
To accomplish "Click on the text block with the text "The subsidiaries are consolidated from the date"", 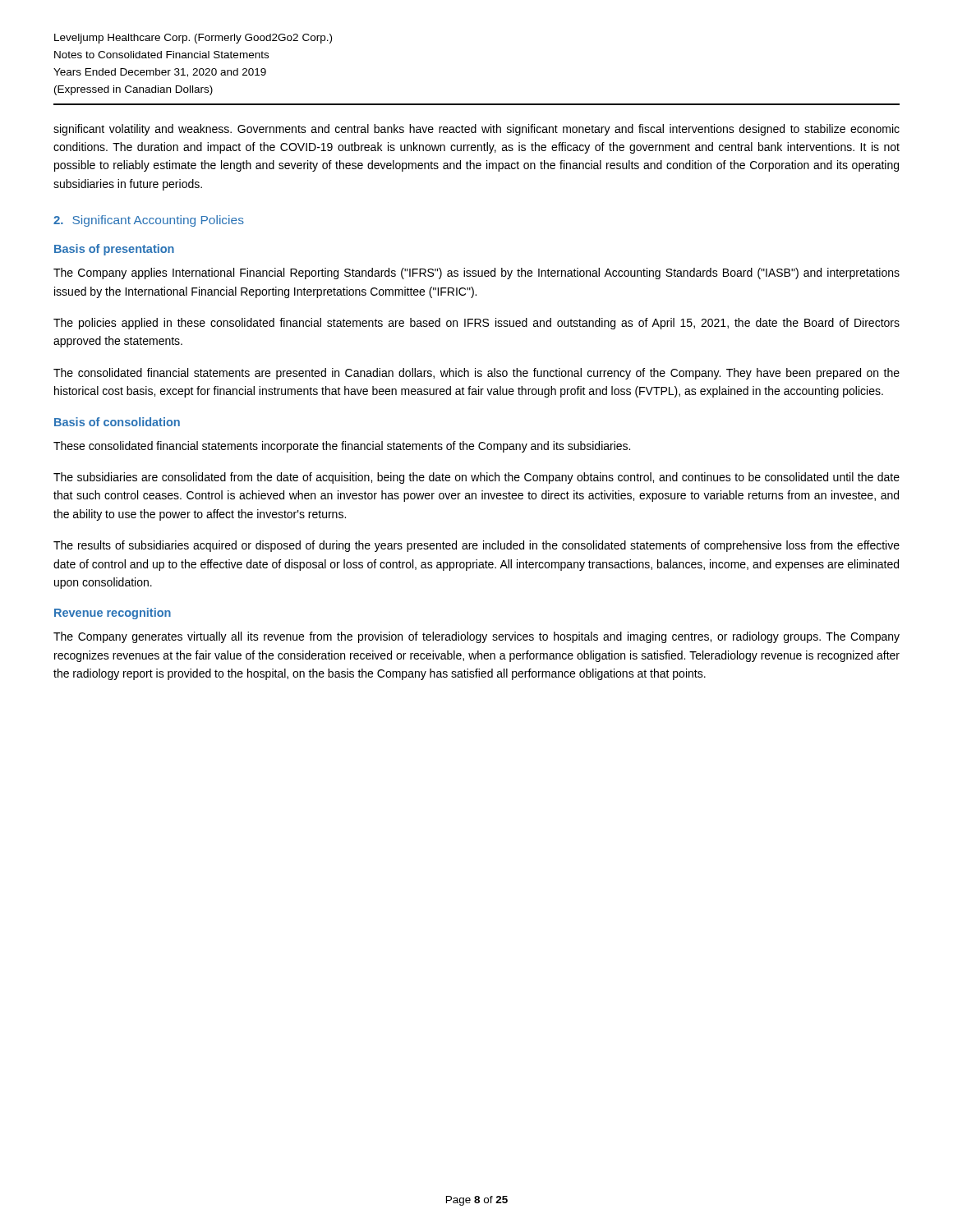I will (x=476, y=496).
